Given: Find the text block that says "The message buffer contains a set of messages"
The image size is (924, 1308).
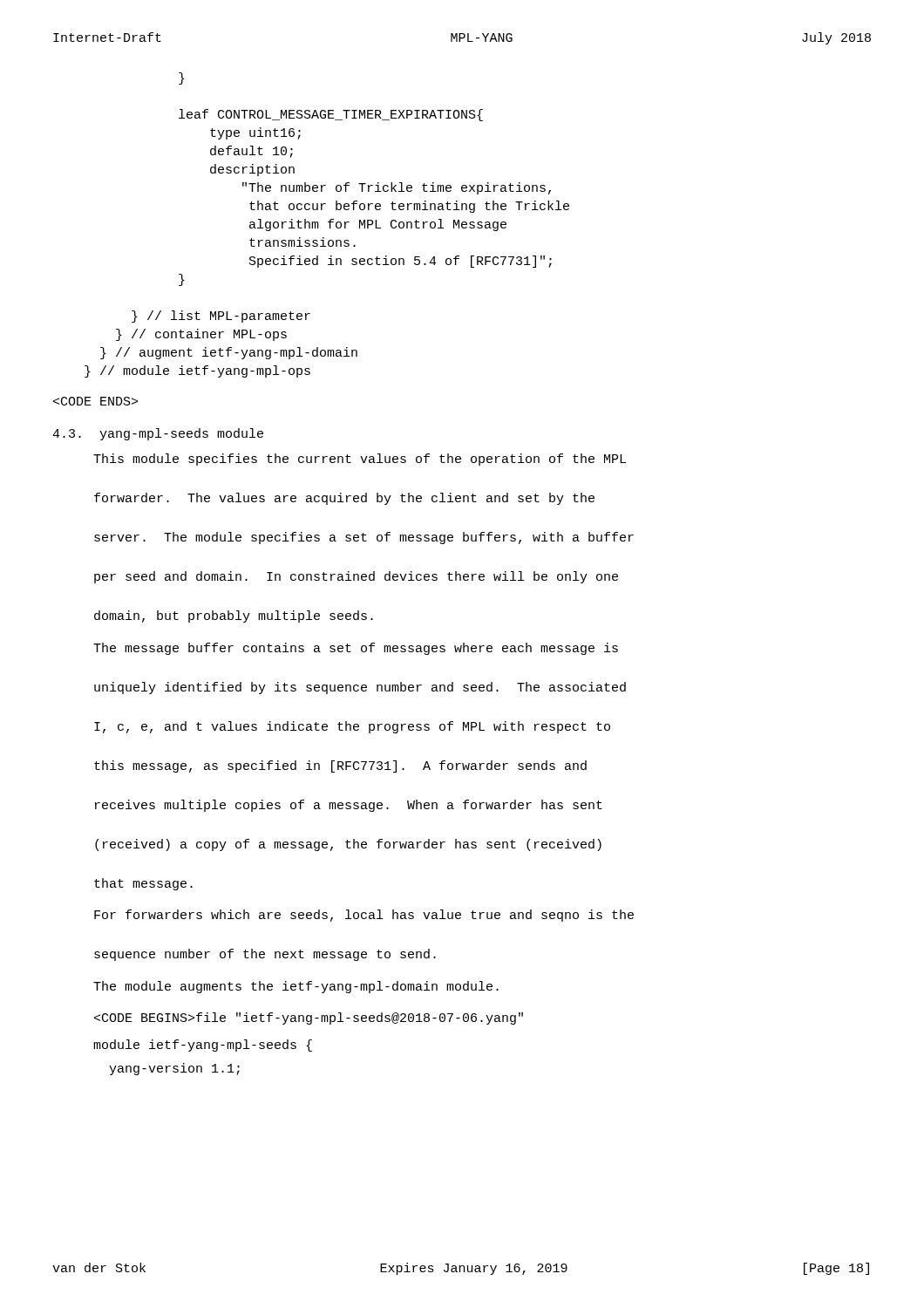Looking at the screenshot, I should click(348, 766).
